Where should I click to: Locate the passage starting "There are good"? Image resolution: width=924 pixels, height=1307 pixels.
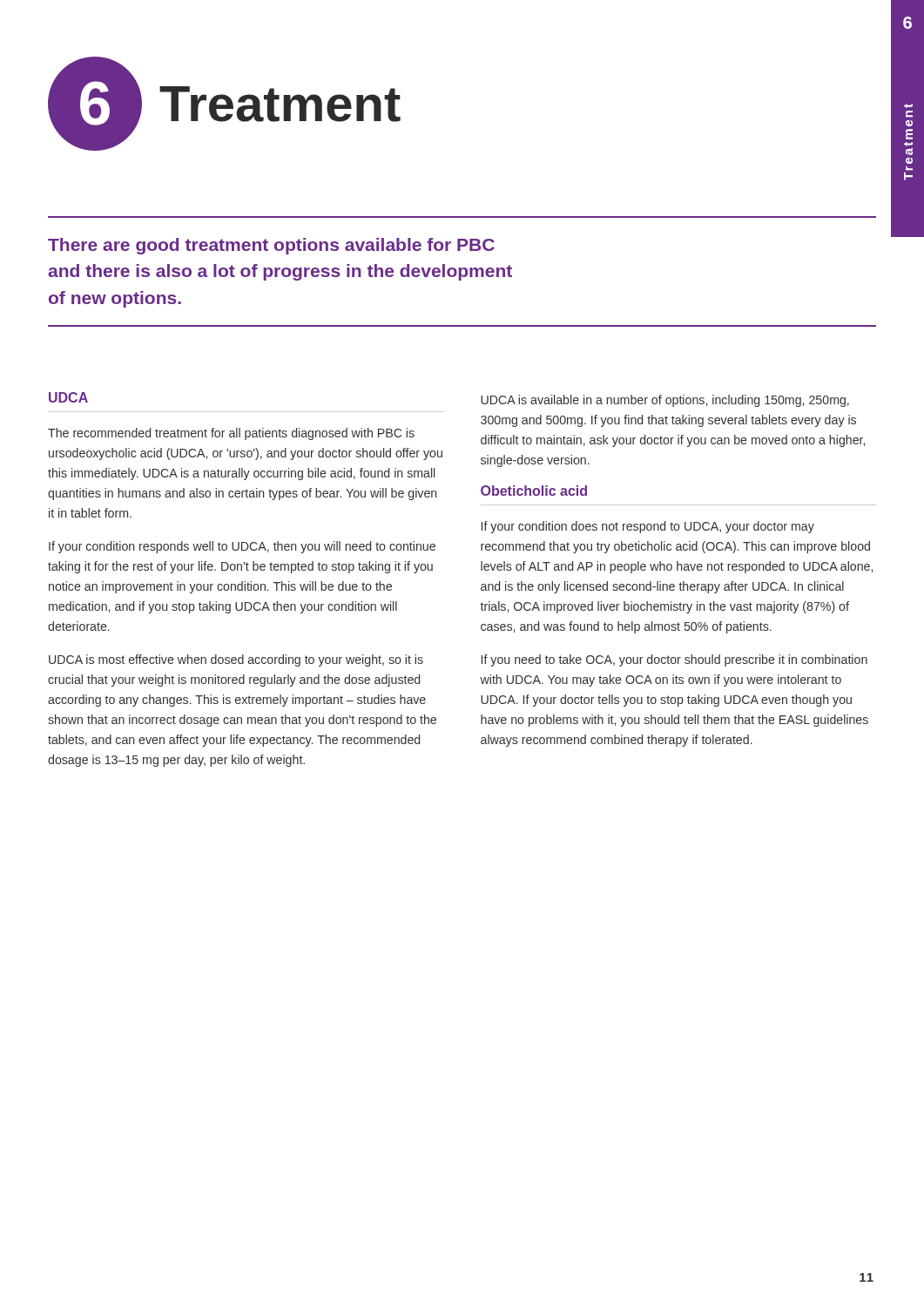tap(462, 272)
